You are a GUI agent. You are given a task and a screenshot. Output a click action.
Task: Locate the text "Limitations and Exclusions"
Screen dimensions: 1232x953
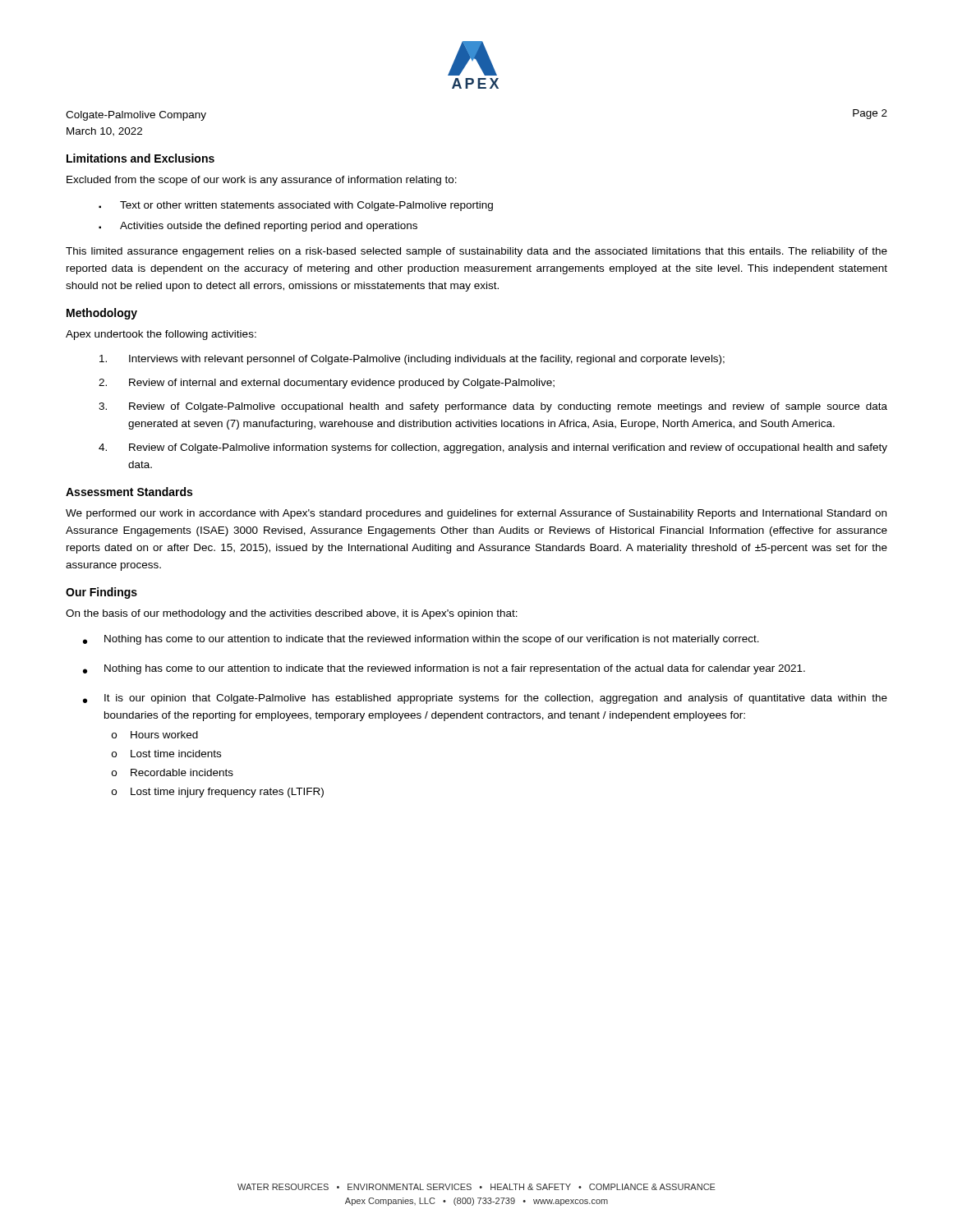coord(140,158)
